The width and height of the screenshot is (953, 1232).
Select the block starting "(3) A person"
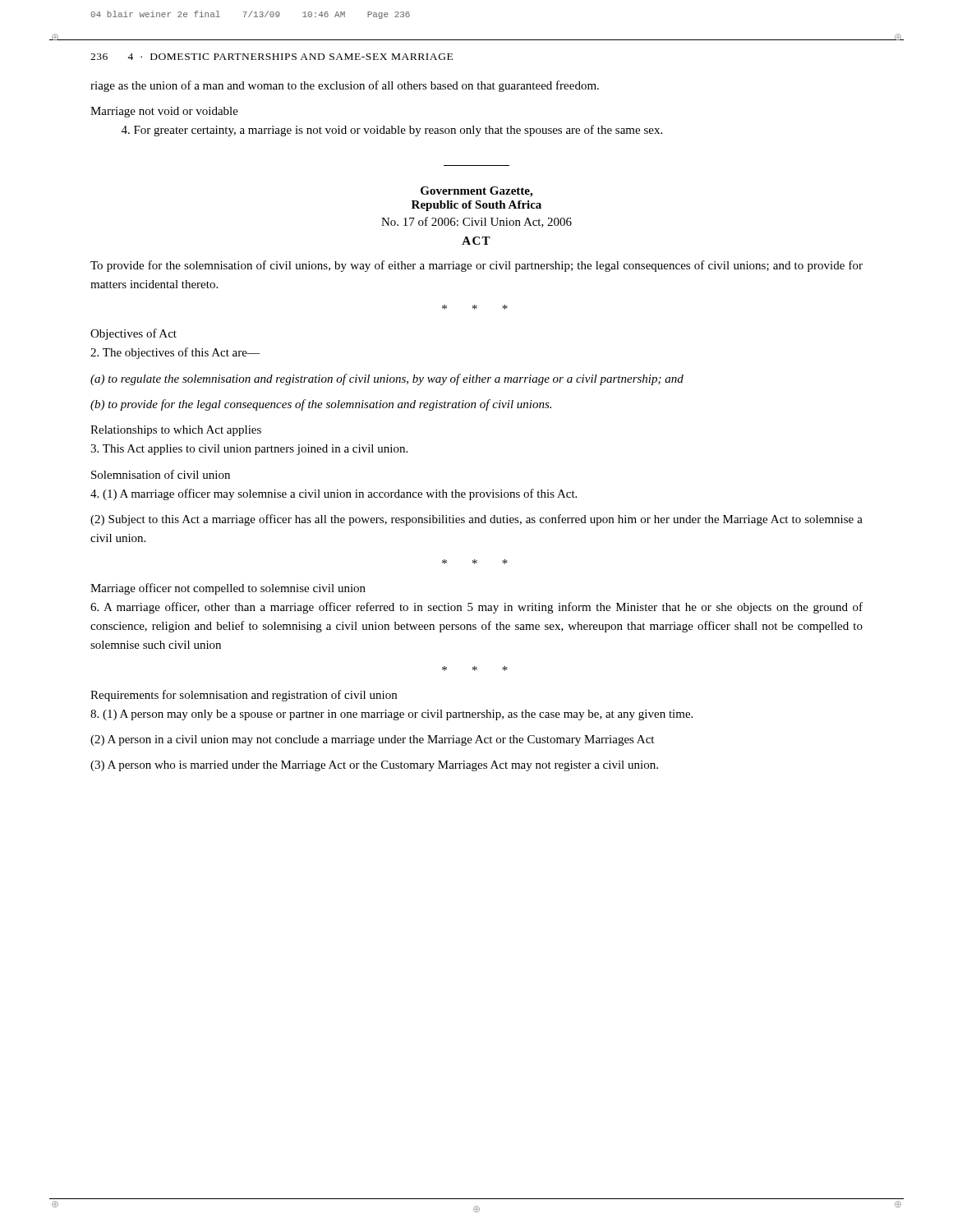click(x=375, y=765)
